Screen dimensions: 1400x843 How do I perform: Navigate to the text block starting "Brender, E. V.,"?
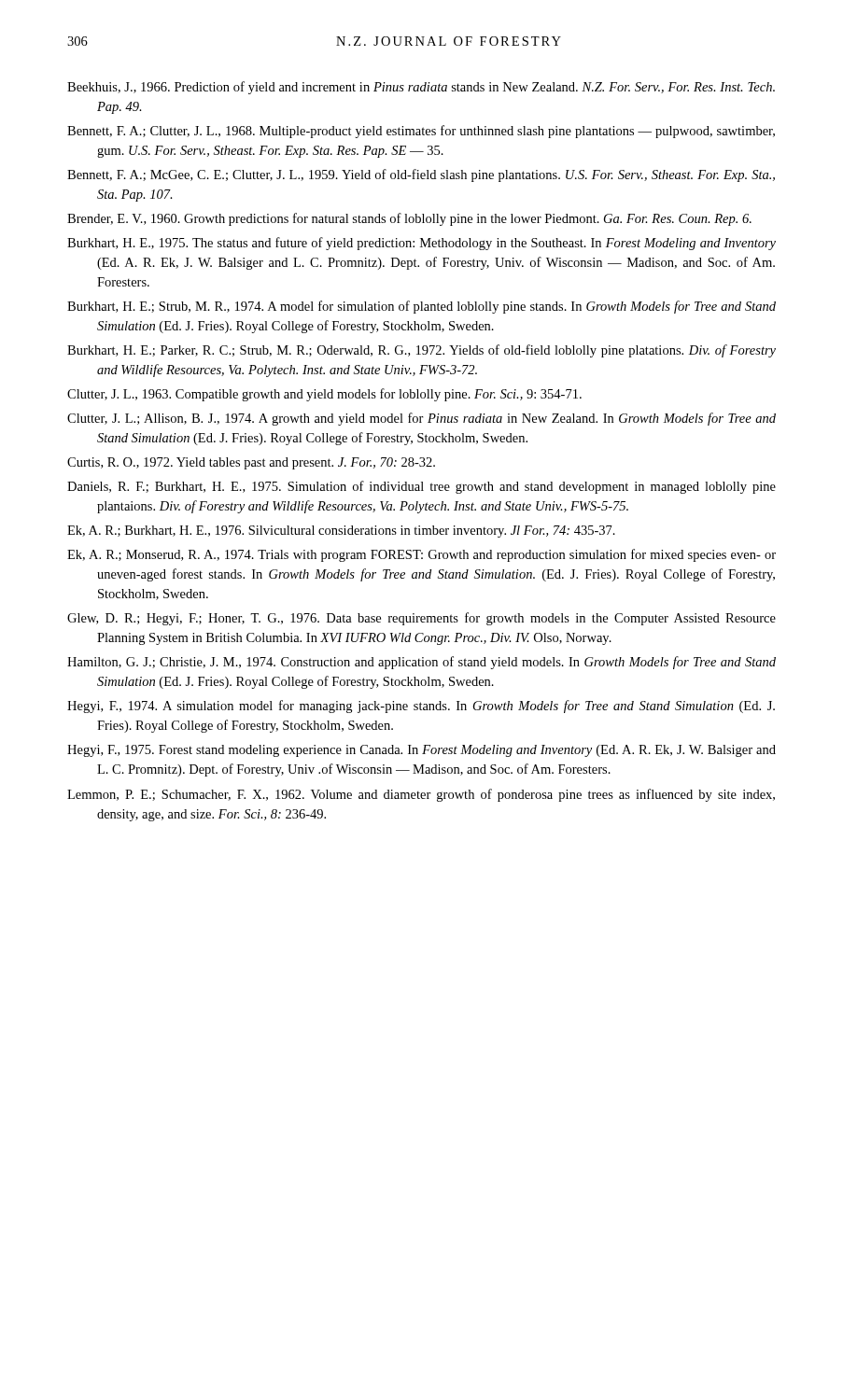click(x=410, y=218)
